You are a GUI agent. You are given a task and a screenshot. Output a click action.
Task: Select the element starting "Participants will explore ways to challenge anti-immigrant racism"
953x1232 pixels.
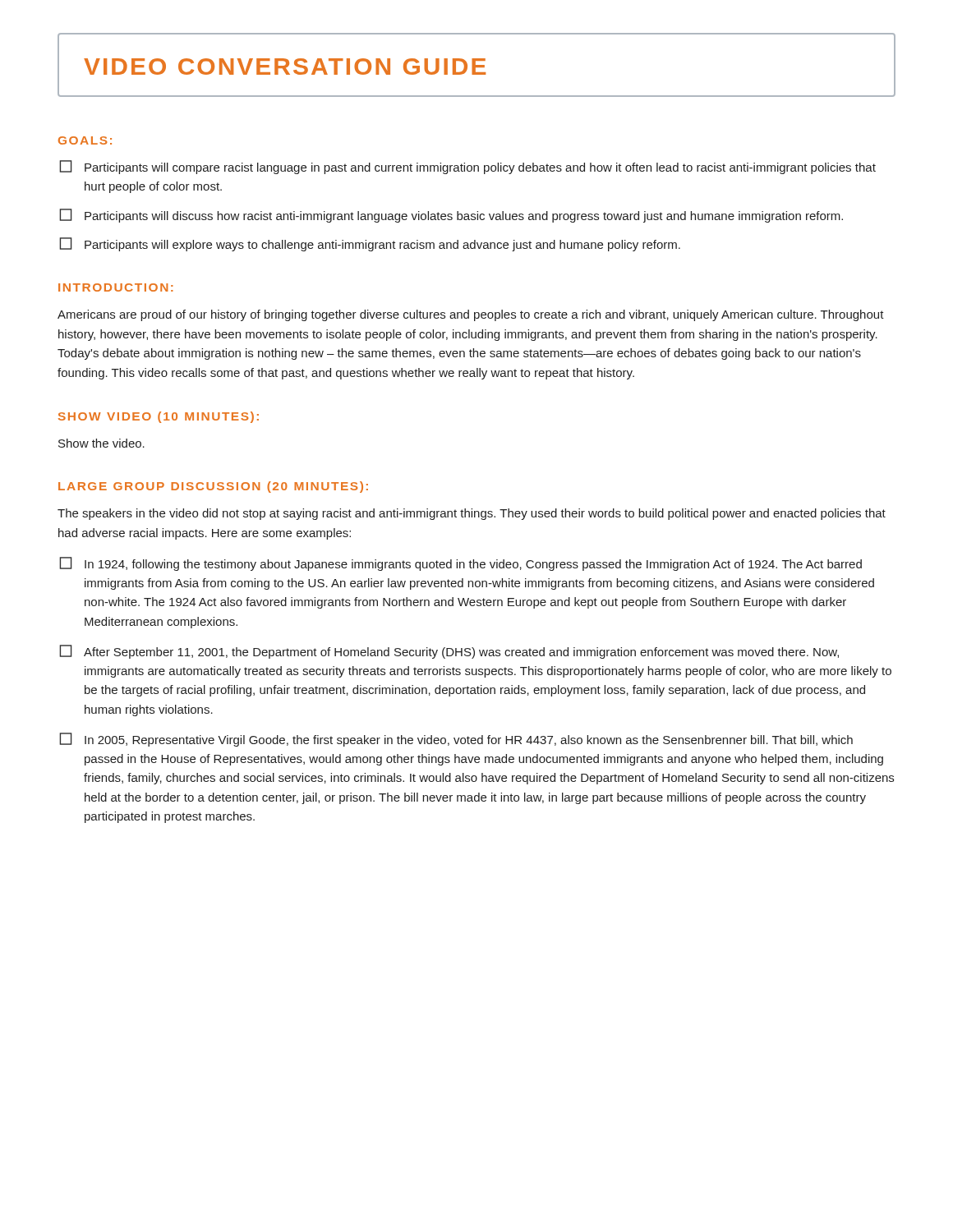point(476,244)
